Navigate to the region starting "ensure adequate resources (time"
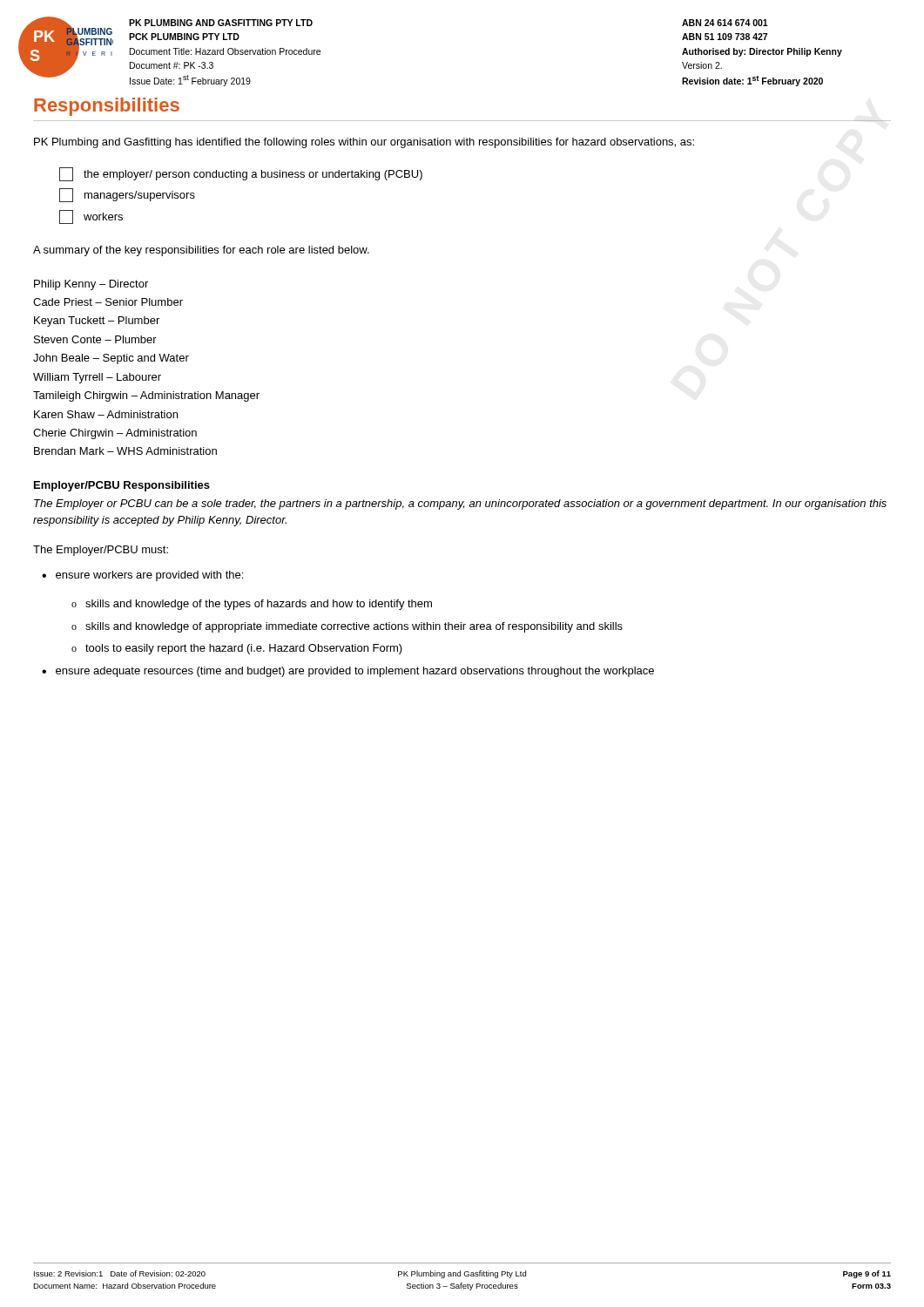The image size is (924, 1307). coord(355,671)
